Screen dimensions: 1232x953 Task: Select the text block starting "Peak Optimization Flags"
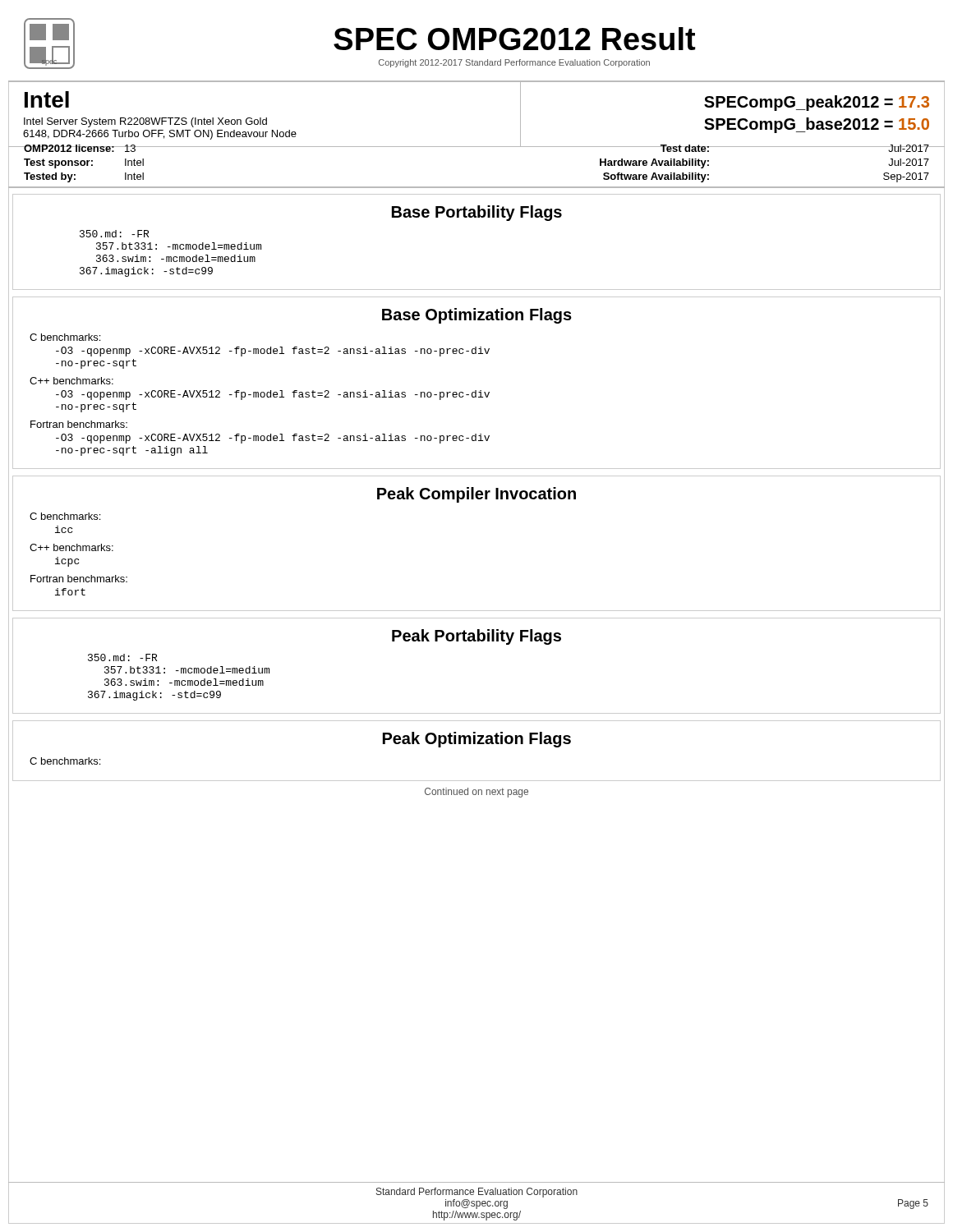pos(476,738)
